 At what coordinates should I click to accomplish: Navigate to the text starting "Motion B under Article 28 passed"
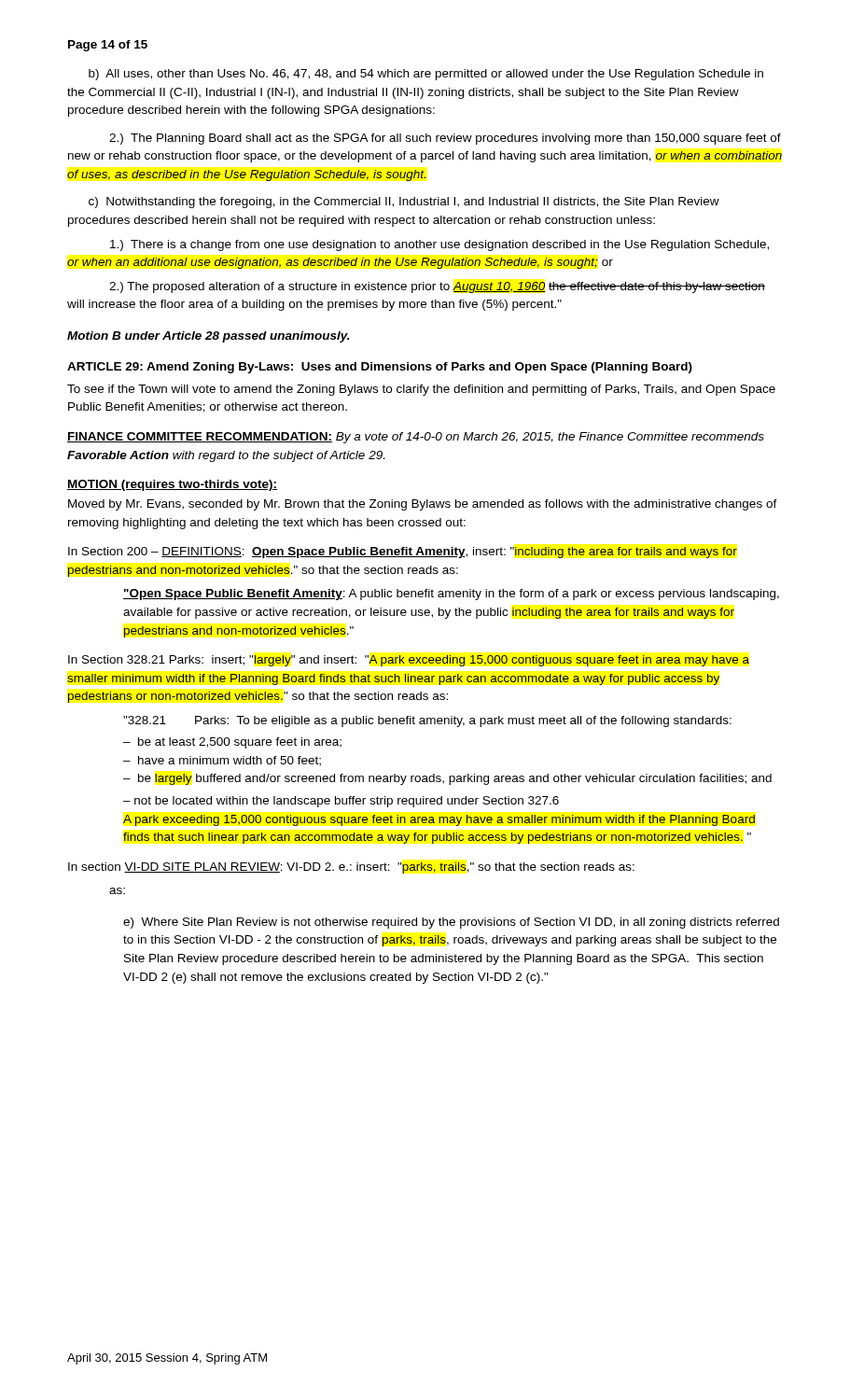209,335
